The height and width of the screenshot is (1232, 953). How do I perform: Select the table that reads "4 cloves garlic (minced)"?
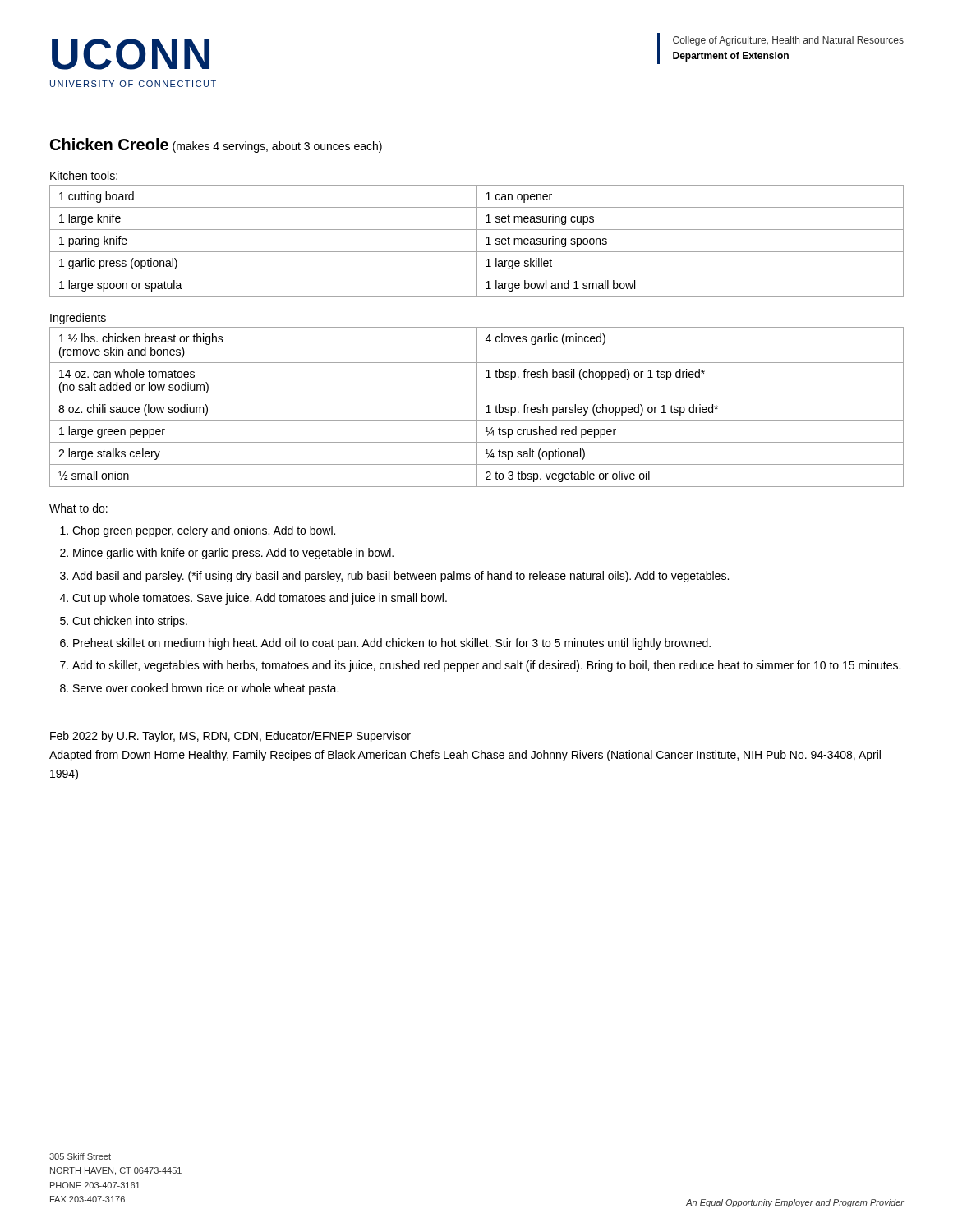coord(476,407)
